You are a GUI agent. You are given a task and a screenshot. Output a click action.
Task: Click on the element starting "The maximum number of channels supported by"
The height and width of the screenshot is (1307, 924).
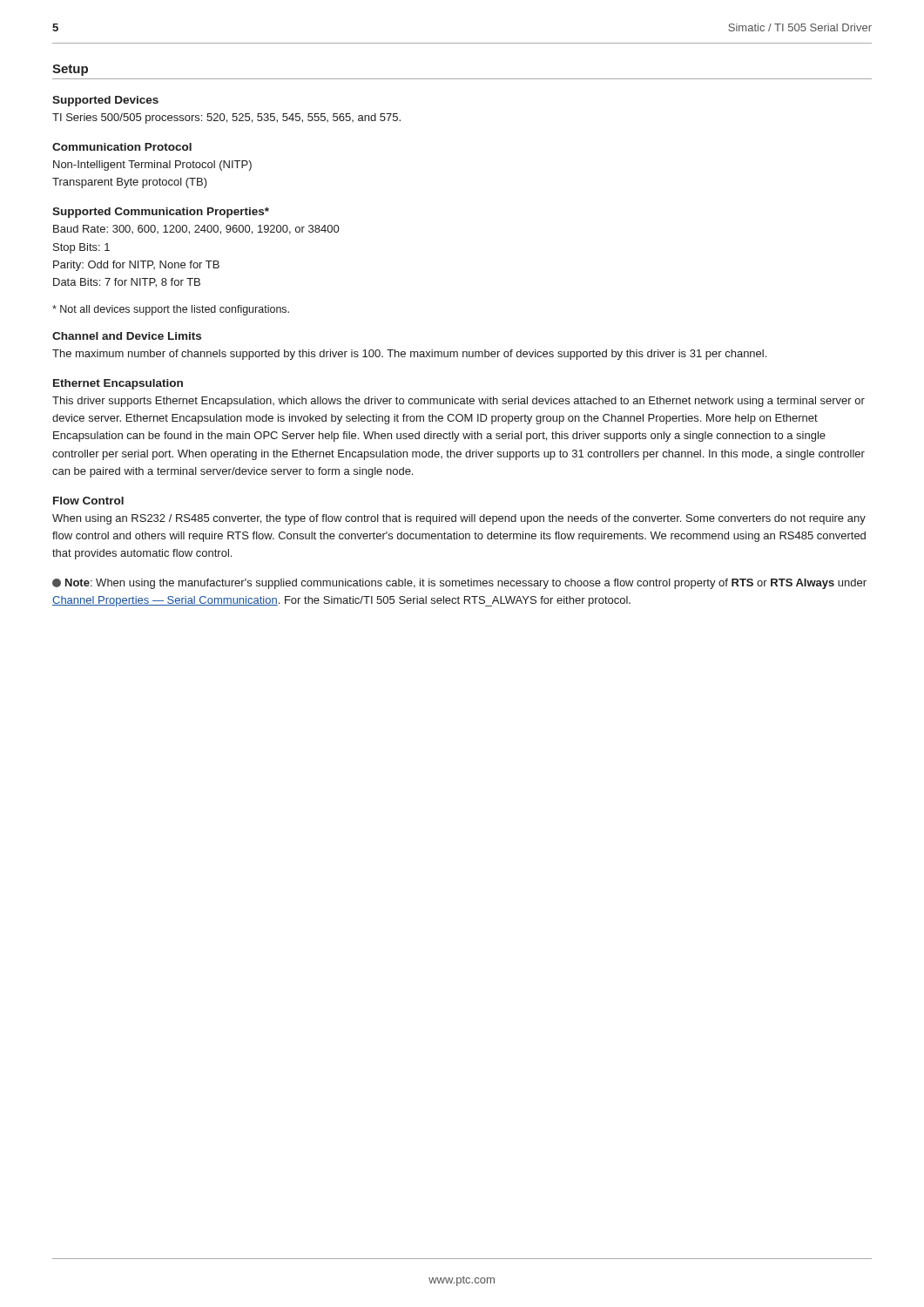[410, 353]
